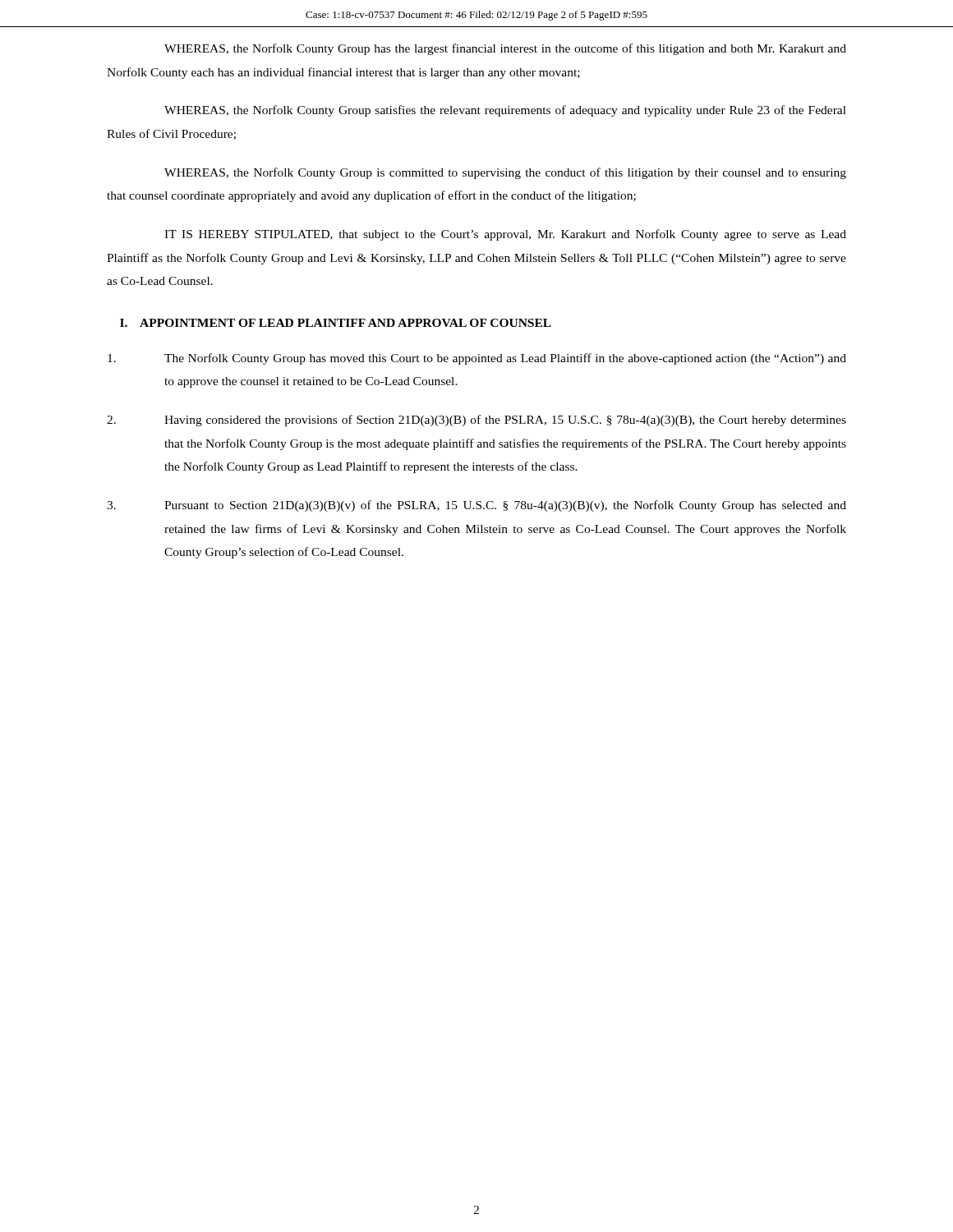Image resolution: width=953 pixels, height=1232 pixels.
Task: Click on the passage starting "IT IS HEREBY STIPULATED, that subject to the"
Action: 476,257
